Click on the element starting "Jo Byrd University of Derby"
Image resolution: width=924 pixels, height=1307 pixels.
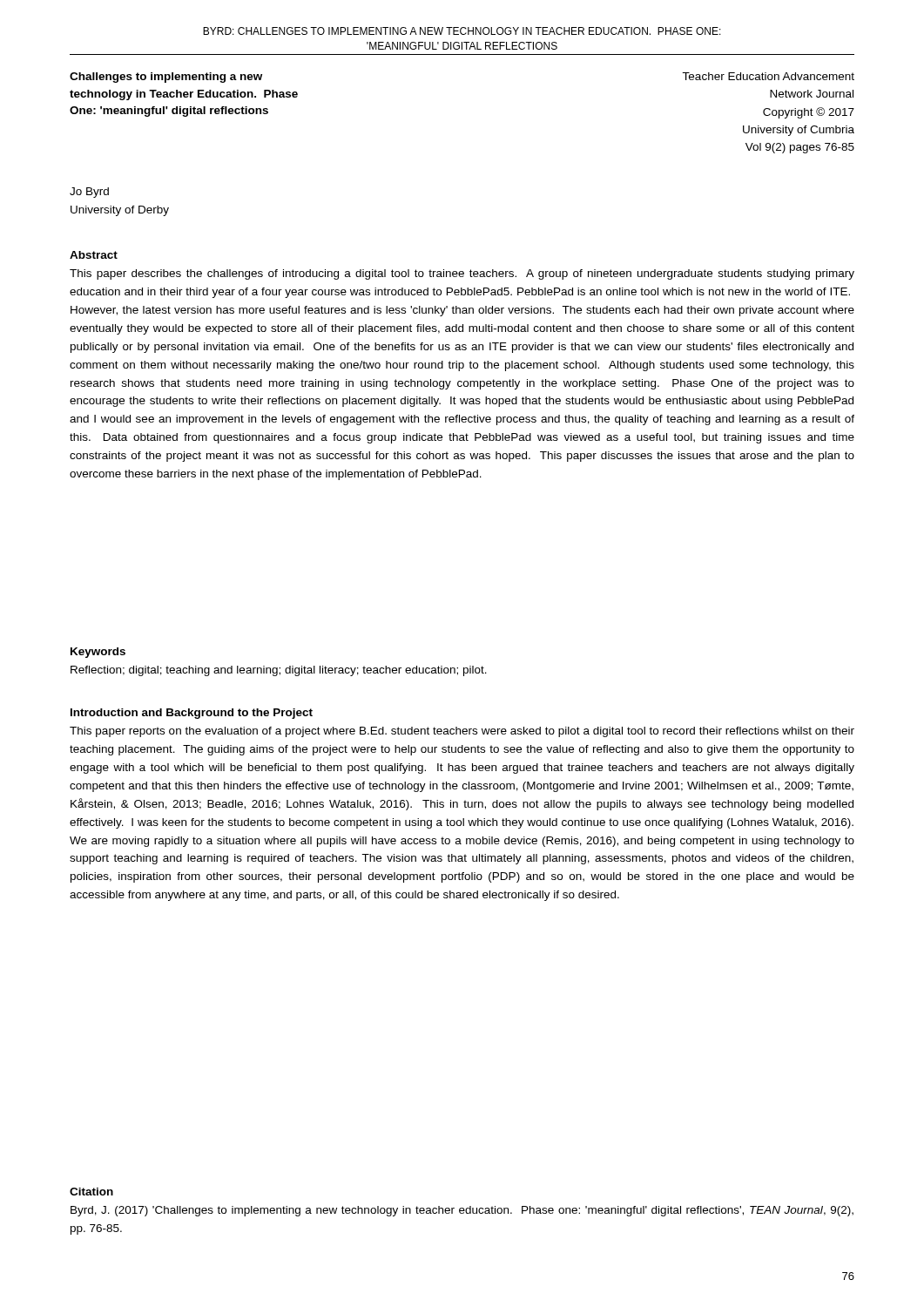[x=119, y=200]
